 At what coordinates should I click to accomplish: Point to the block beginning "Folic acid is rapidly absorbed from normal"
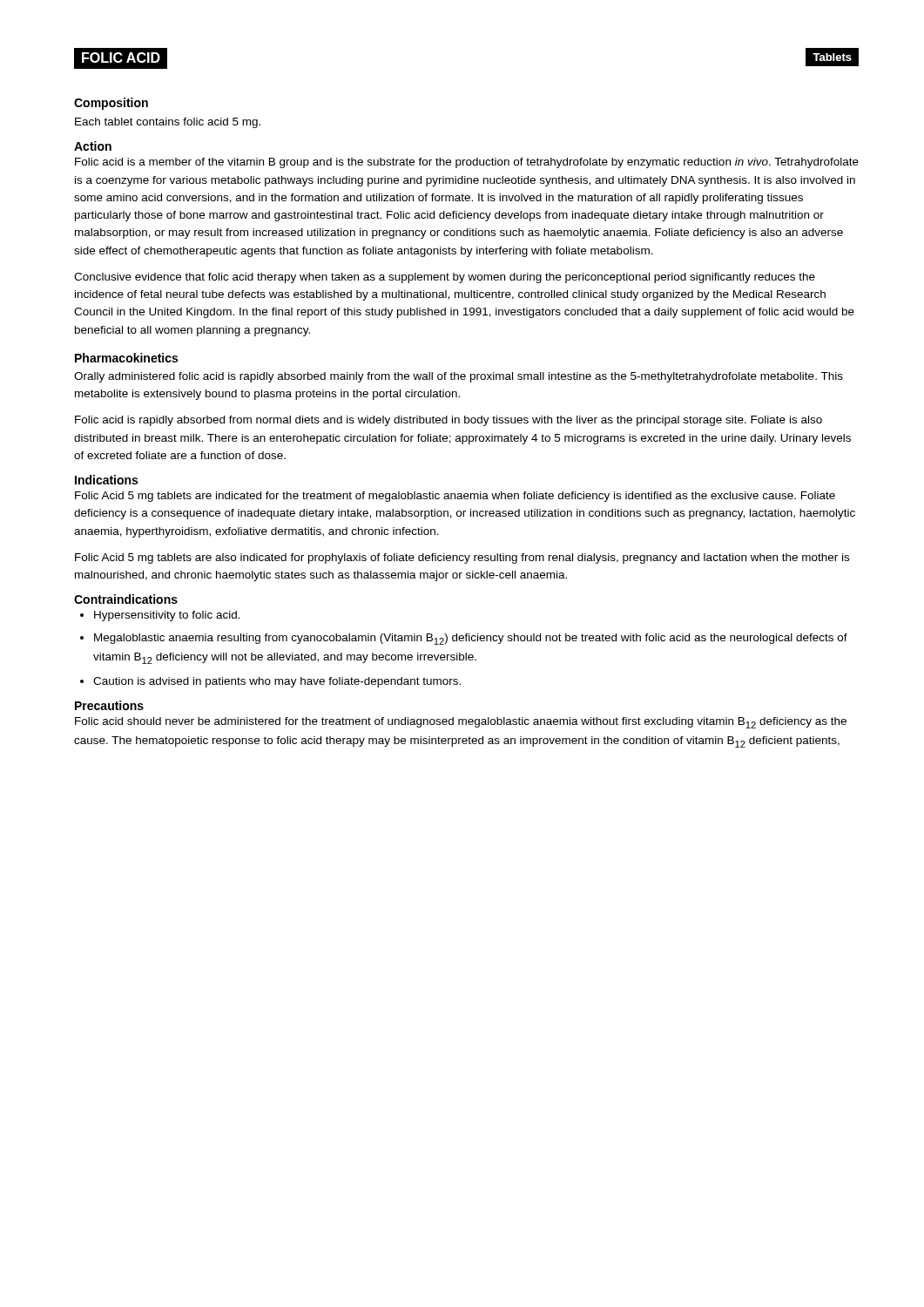tap(466, 438)
